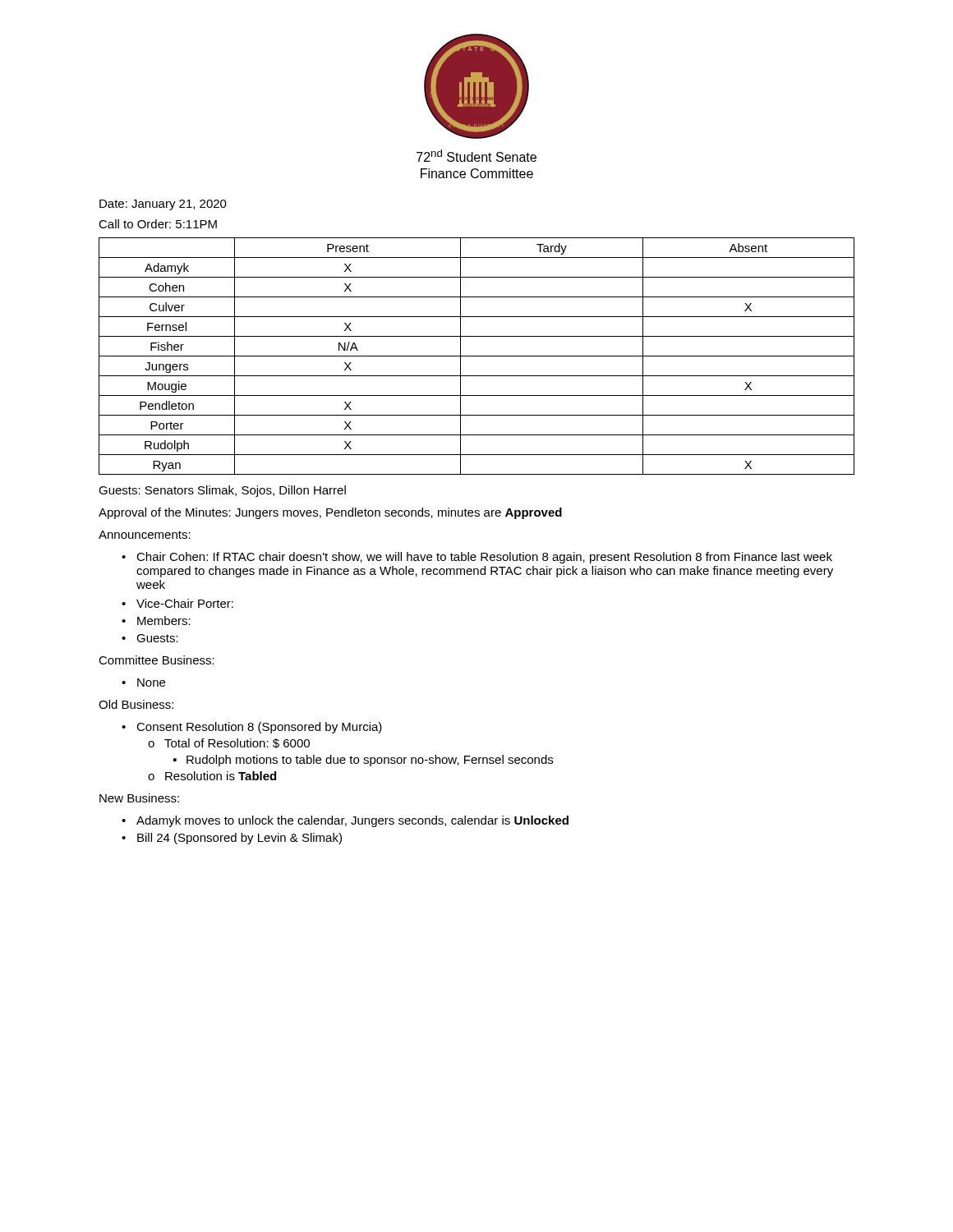Find "Finance Committee" on this page

[x=476, y=174]
